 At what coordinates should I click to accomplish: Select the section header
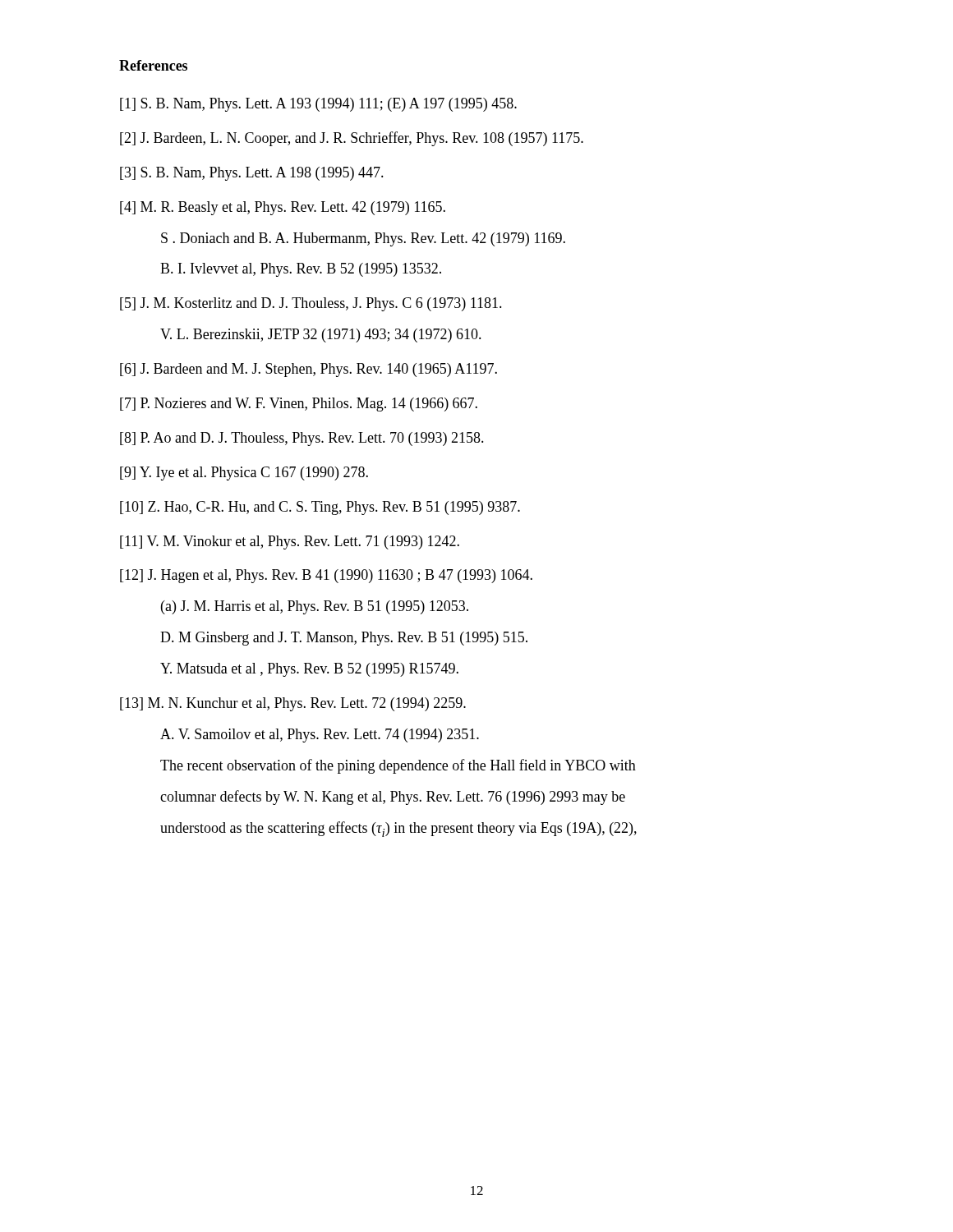(153, 66)
